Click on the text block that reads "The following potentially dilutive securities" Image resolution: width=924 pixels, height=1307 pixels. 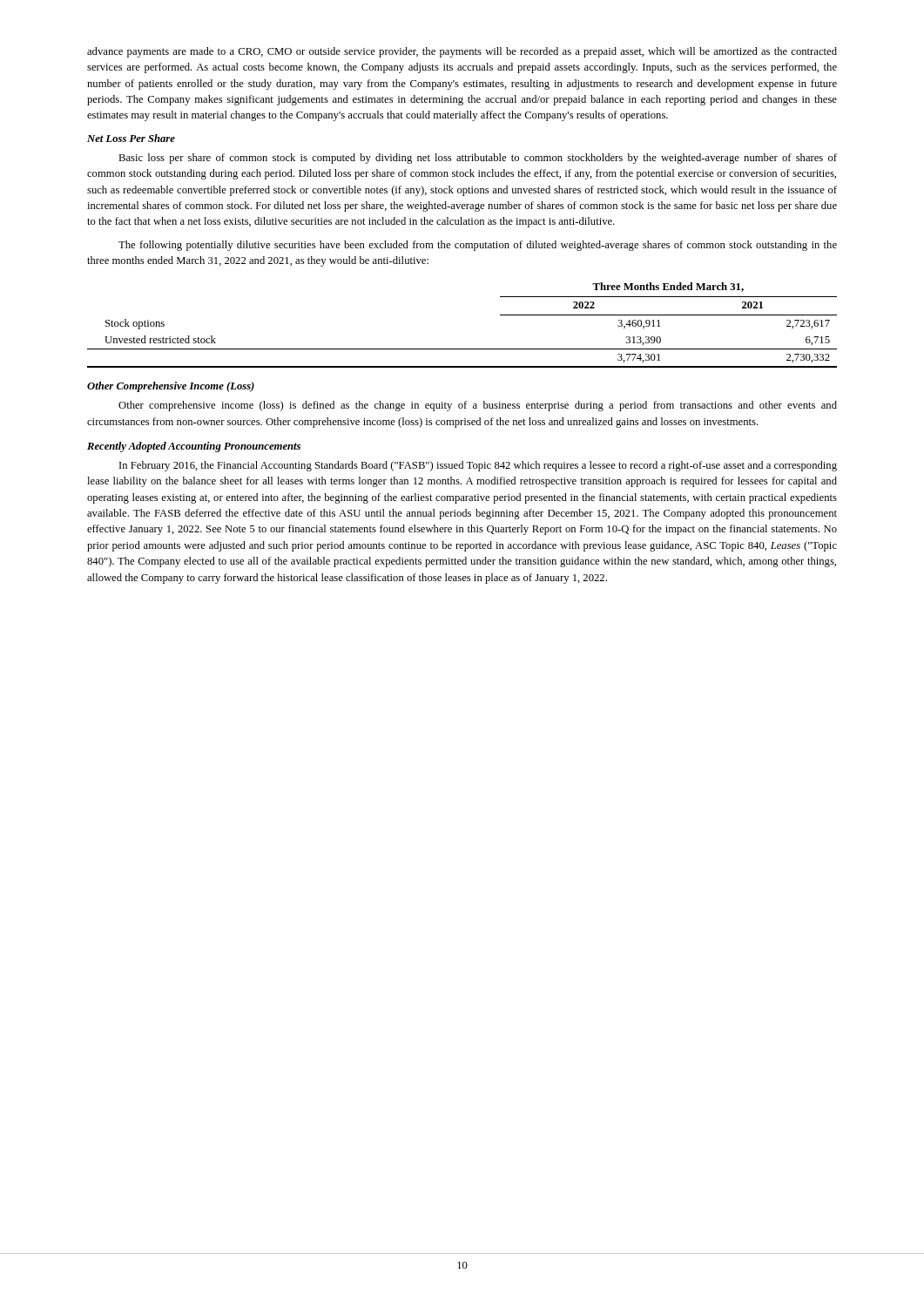[x=462, y=253]
